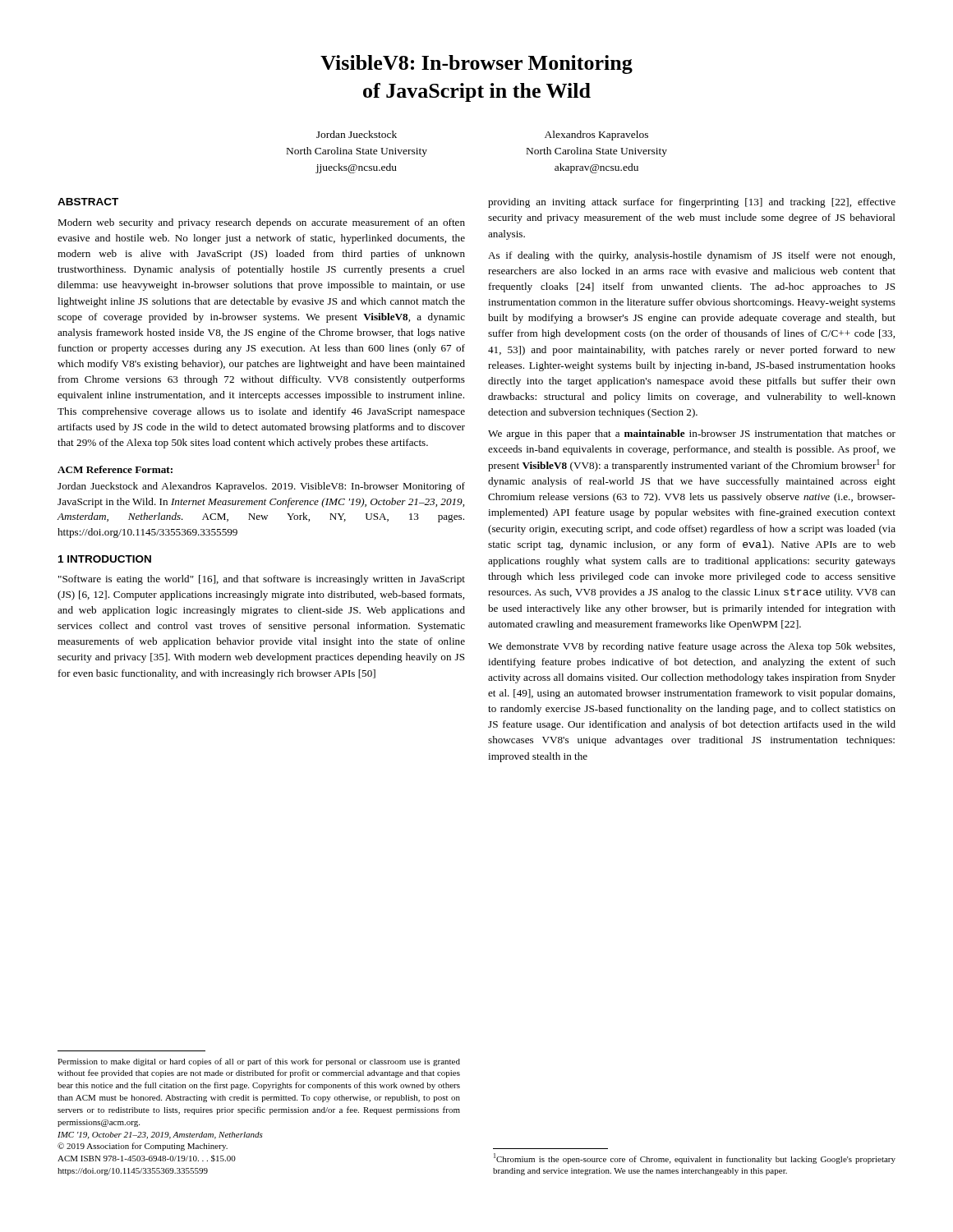Where is the passage that starts "Jordan Jueckstock North Carolina State"?
Viewport: 953px width, 1232px height.
pos(368,134)
